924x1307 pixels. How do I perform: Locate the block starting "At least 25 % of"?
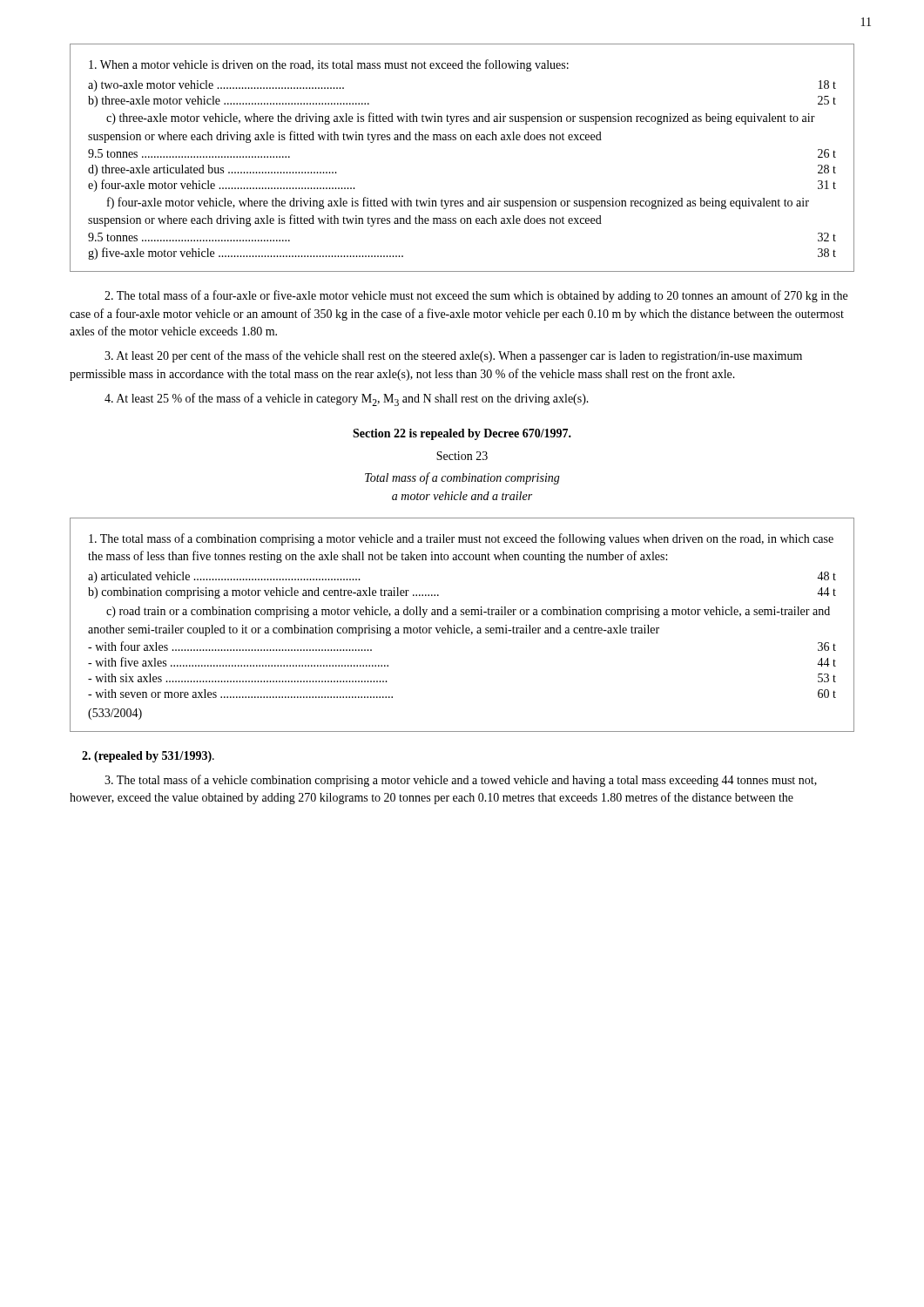coord(347,400)
